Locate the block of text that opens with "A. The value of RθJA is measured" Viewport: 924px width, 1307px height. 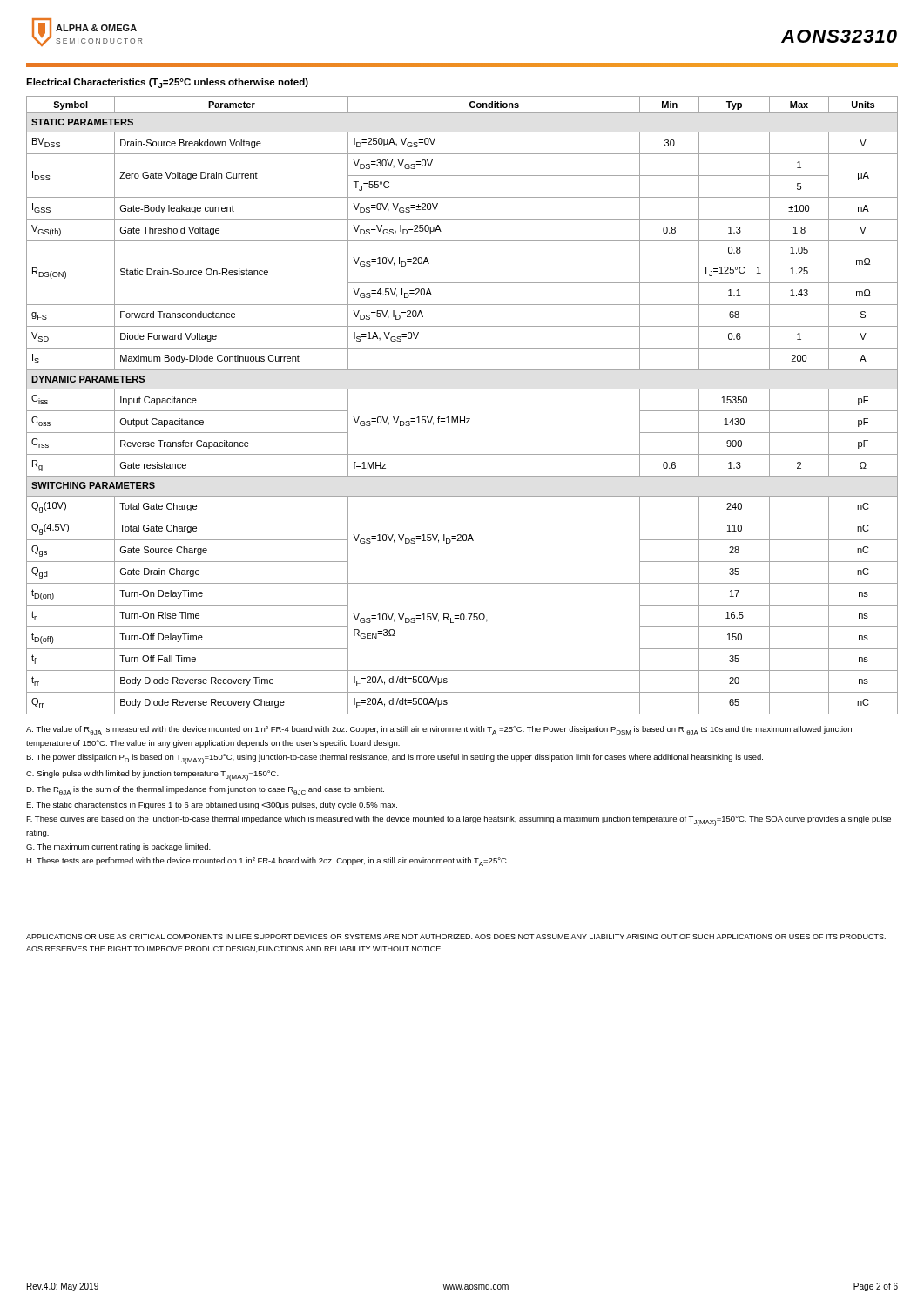coord(439,730)
